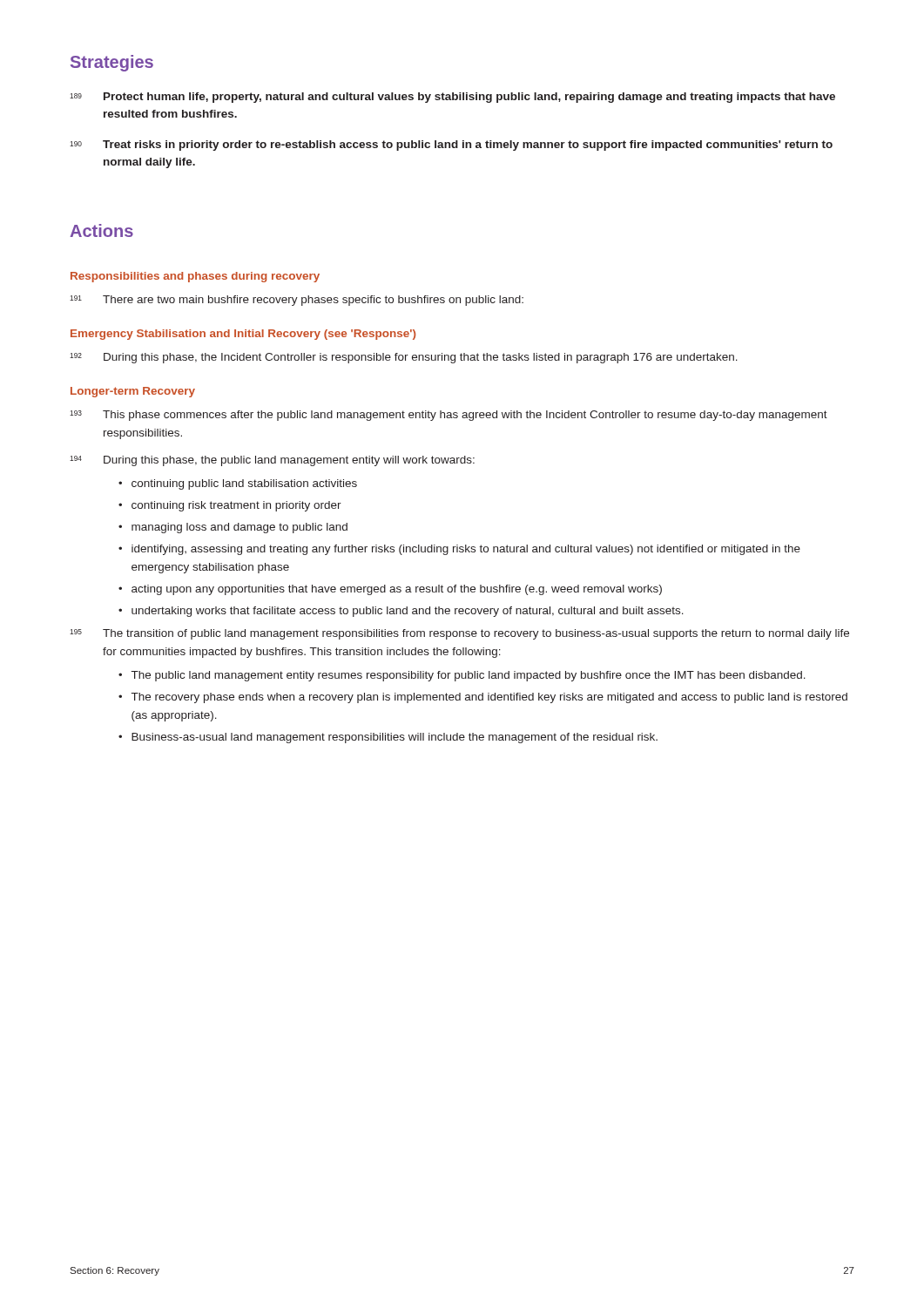Navigate to the text starting "acting upon any opportunities that have emerged as"
This screenshot has height=1307, width=924.
point(397,588)
